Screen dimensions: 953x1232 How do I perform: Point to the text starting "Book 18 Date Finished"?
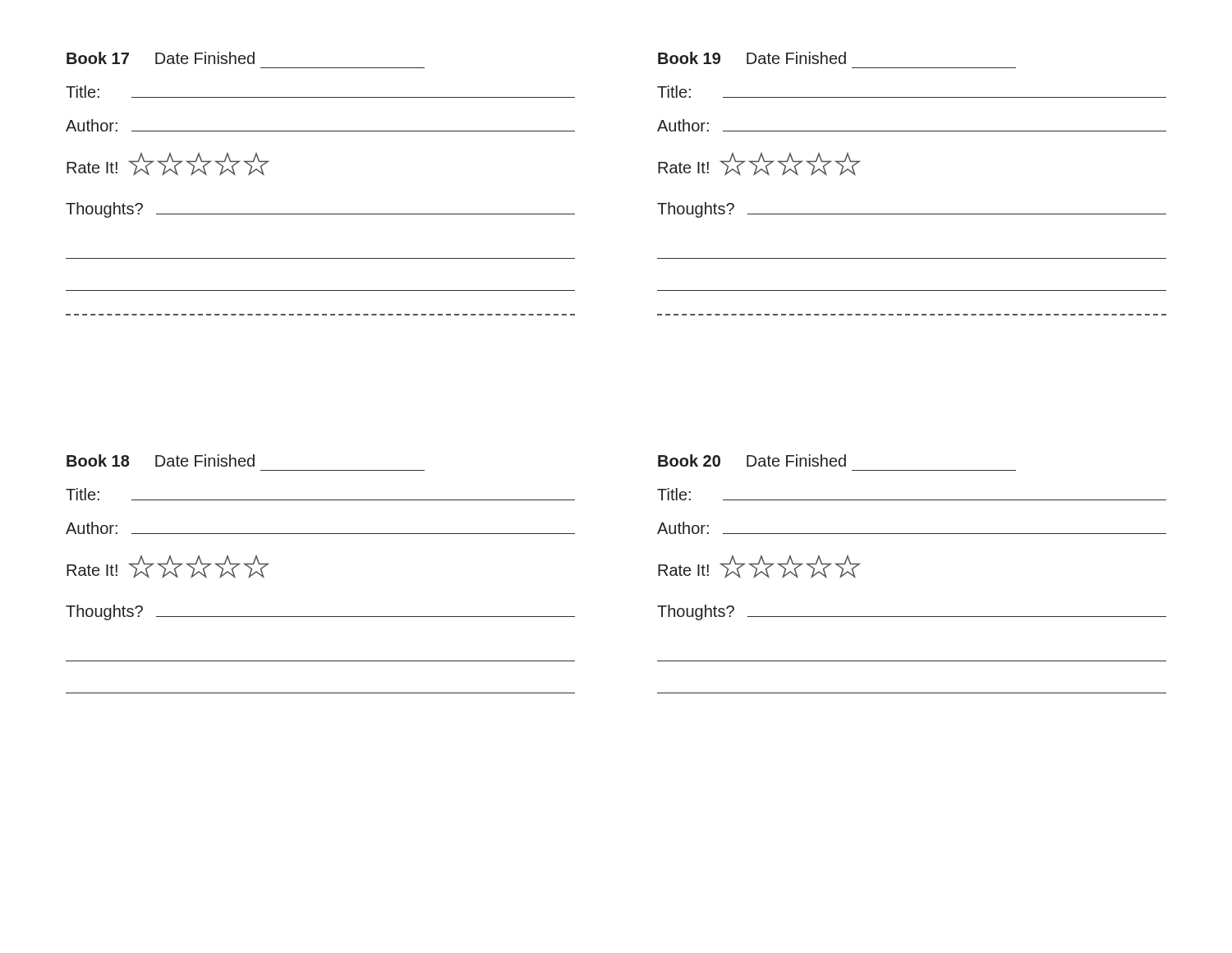click(x=245, y=461)
